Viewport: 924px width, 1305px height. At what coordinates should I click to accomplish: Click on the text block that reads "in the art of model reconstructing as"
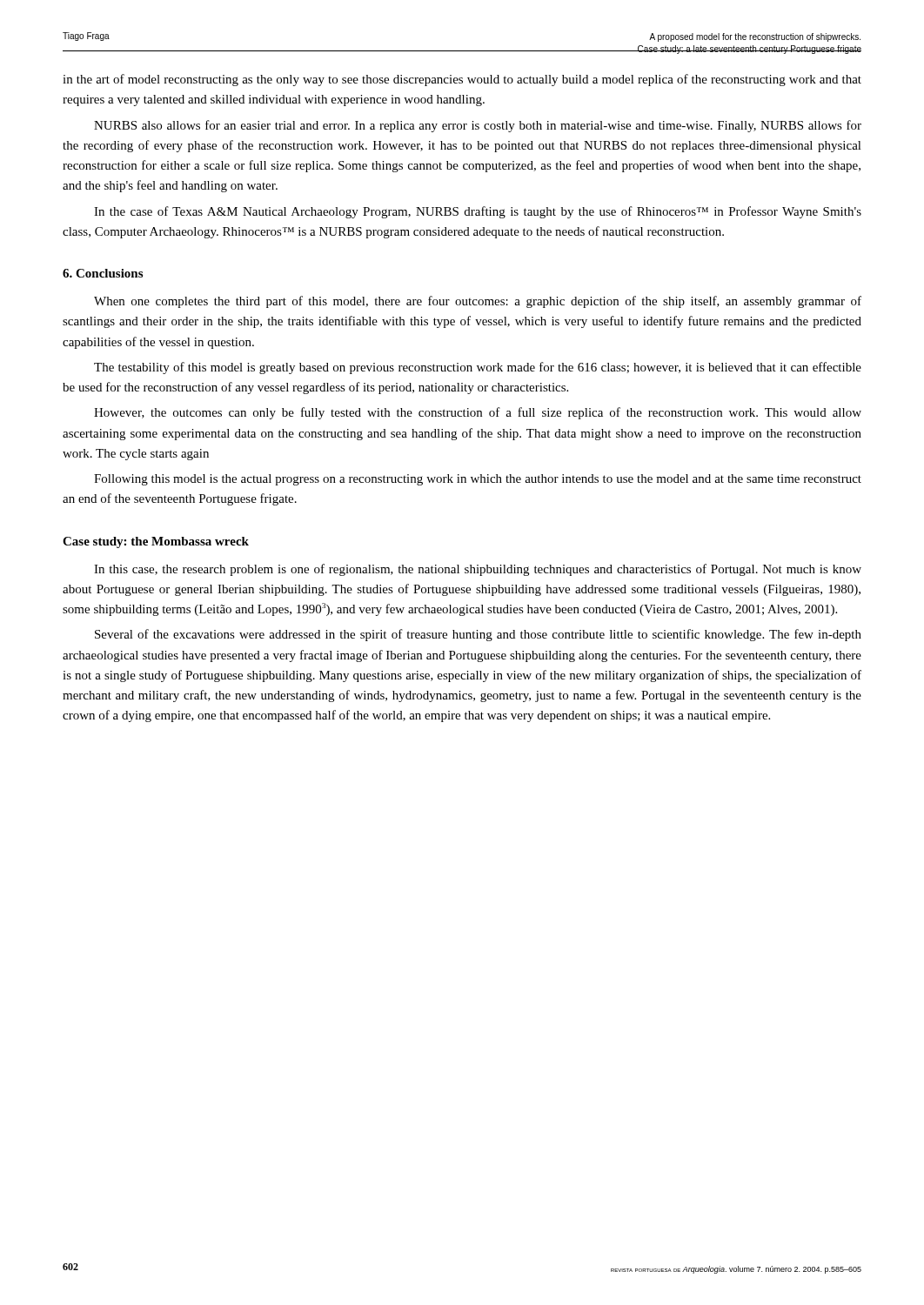point(462,90)
